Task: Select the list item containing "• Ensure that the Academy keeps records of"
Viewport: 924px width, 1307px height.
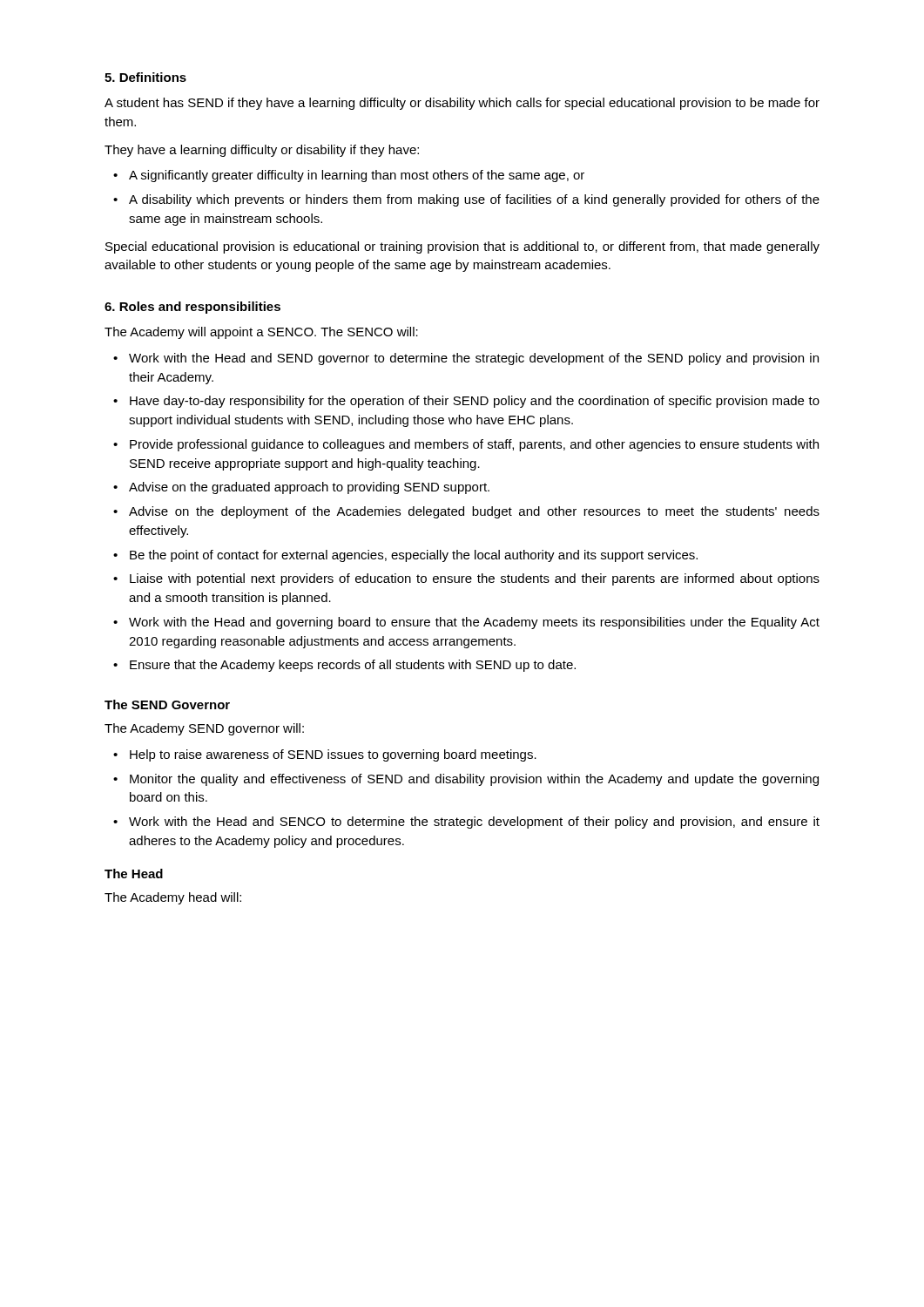Action: point(466,665)
